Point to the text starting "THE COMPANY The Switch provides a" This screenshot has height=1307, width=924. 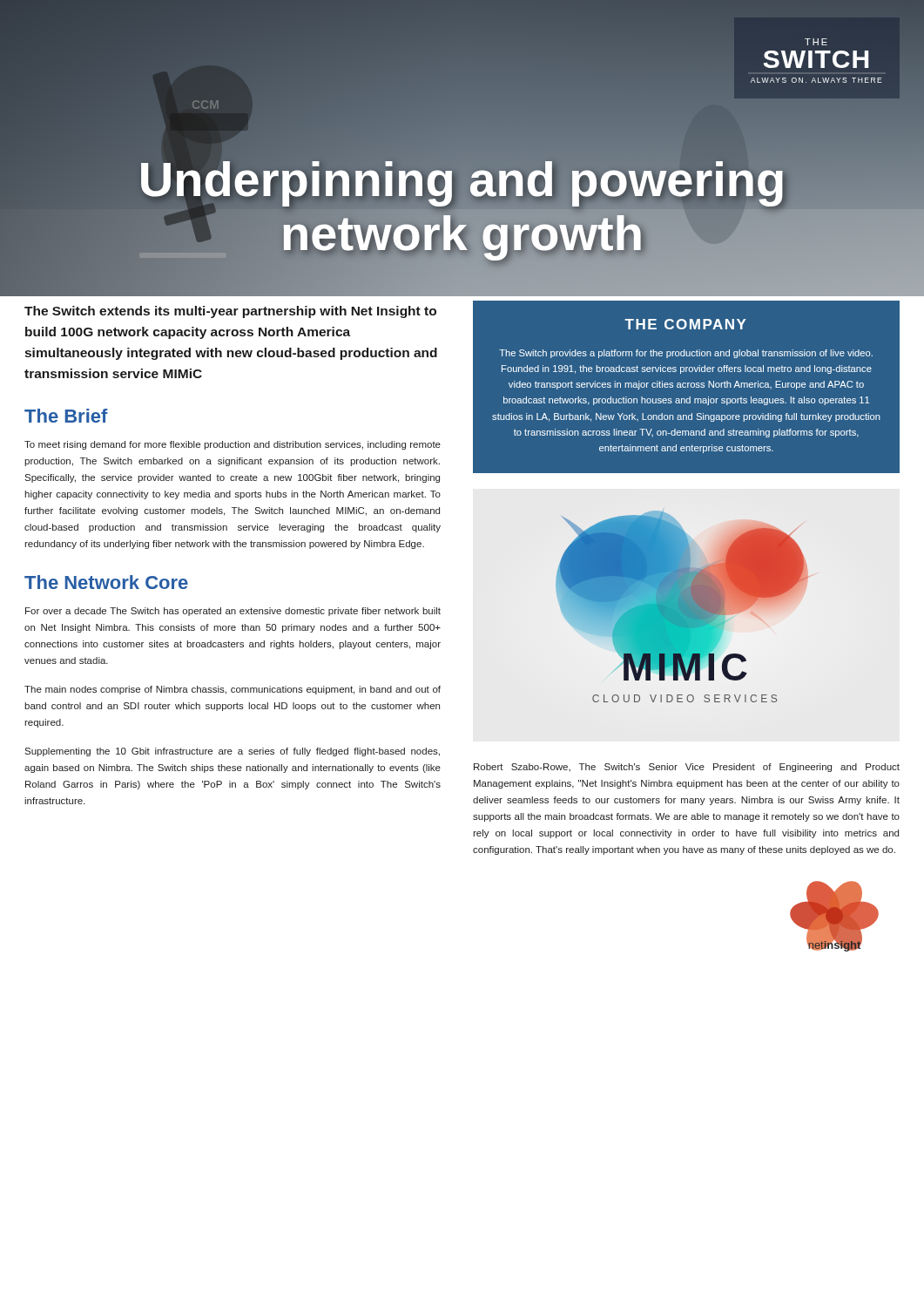coord(686,386)
